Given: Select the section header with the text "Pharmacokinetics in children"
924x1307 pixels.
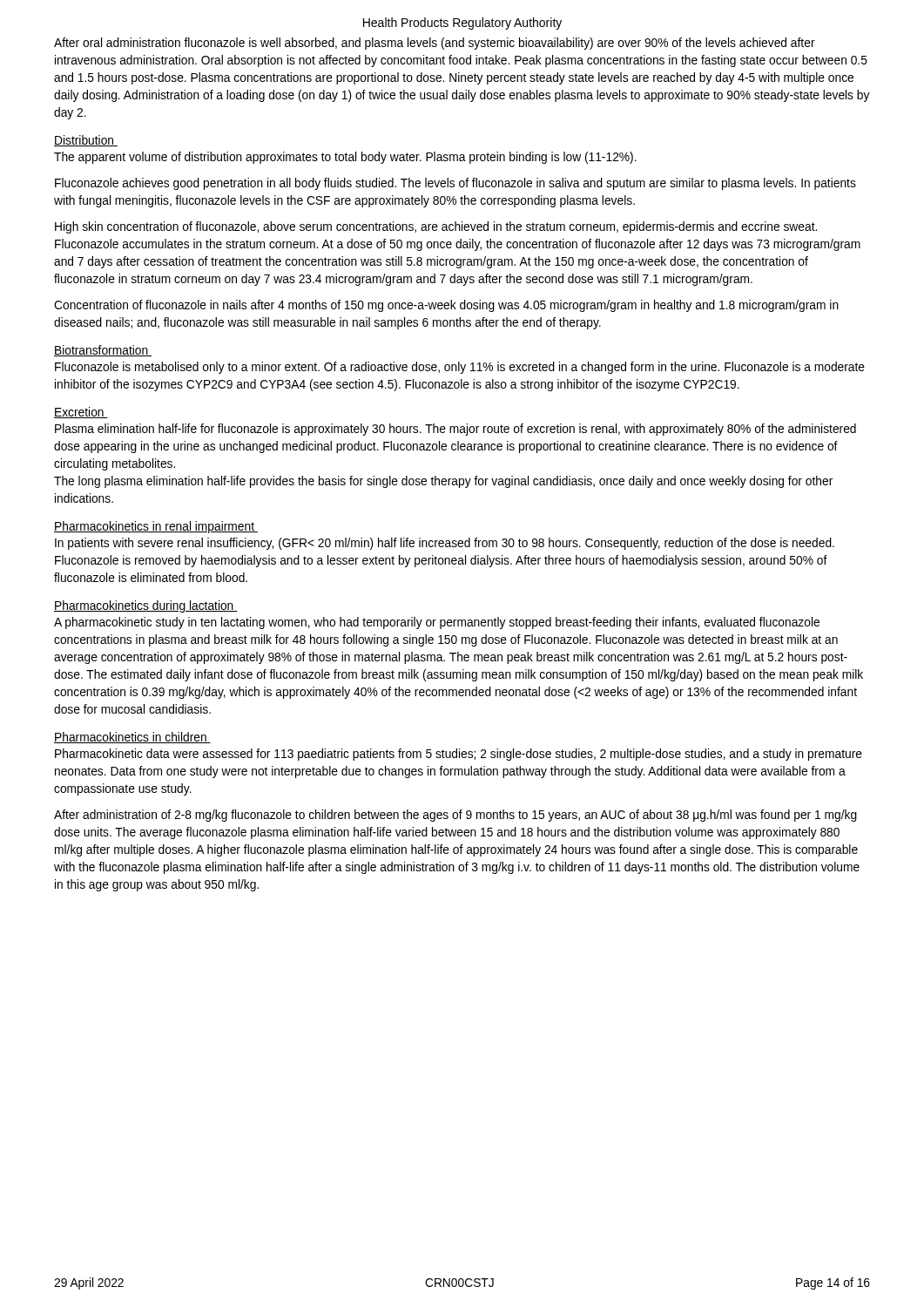Looking at the screenshot, I should [x=132, y=738].
